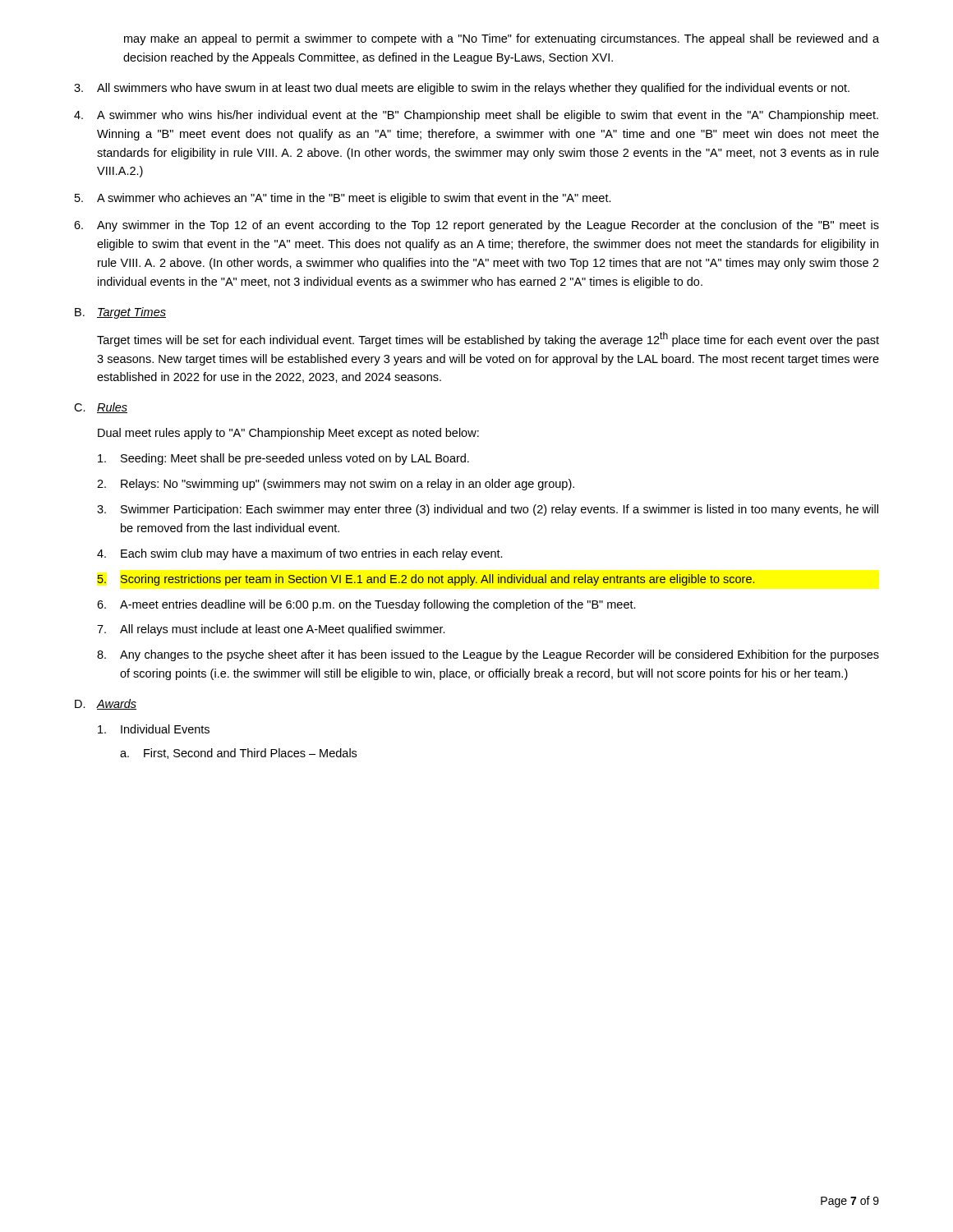Locate the list item with the text "3. Swimmer Participation: Each swimmer may"

(488, 519)
